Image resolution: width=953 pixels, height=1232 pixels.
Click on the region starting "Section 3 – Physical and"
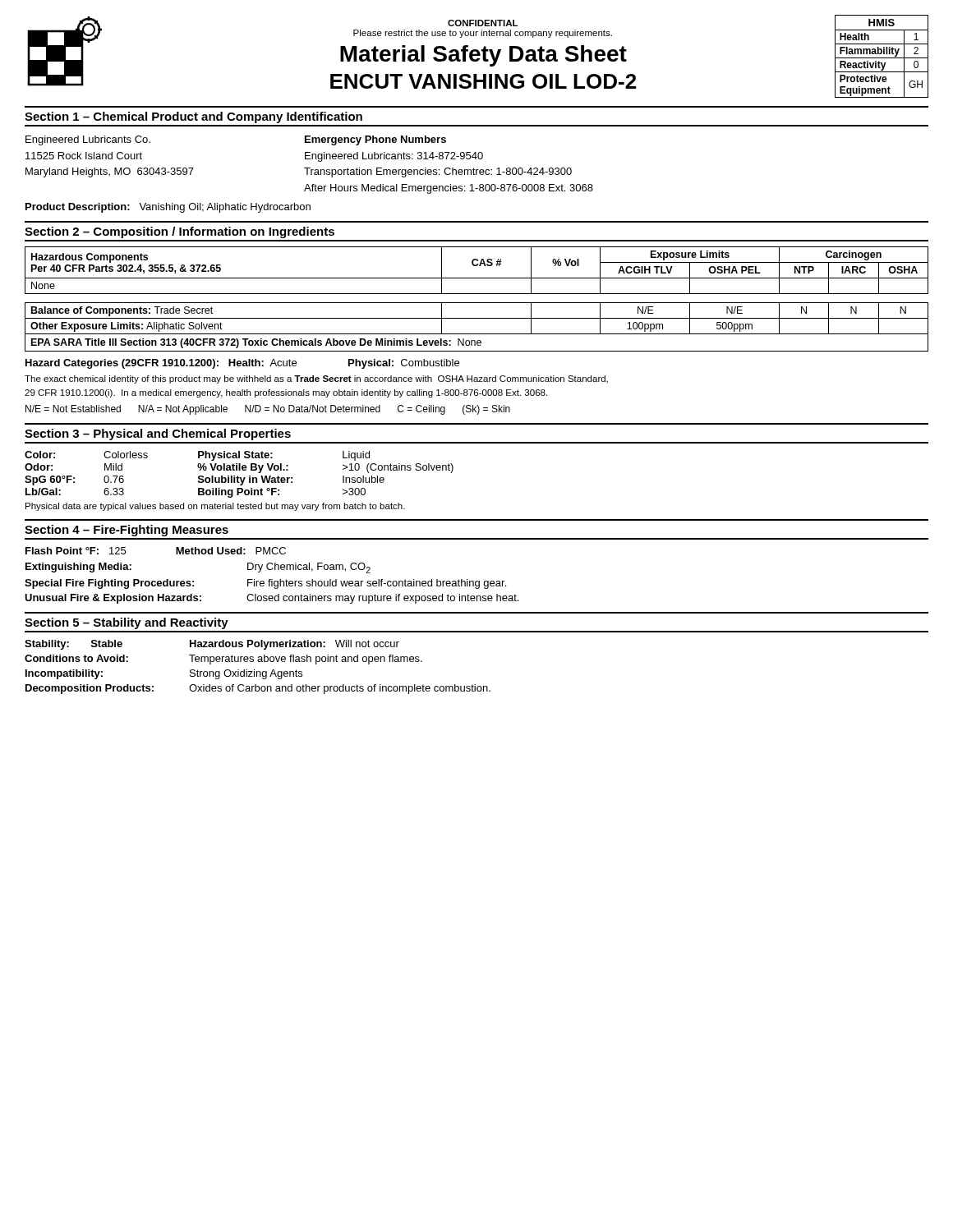pos(158,433)
